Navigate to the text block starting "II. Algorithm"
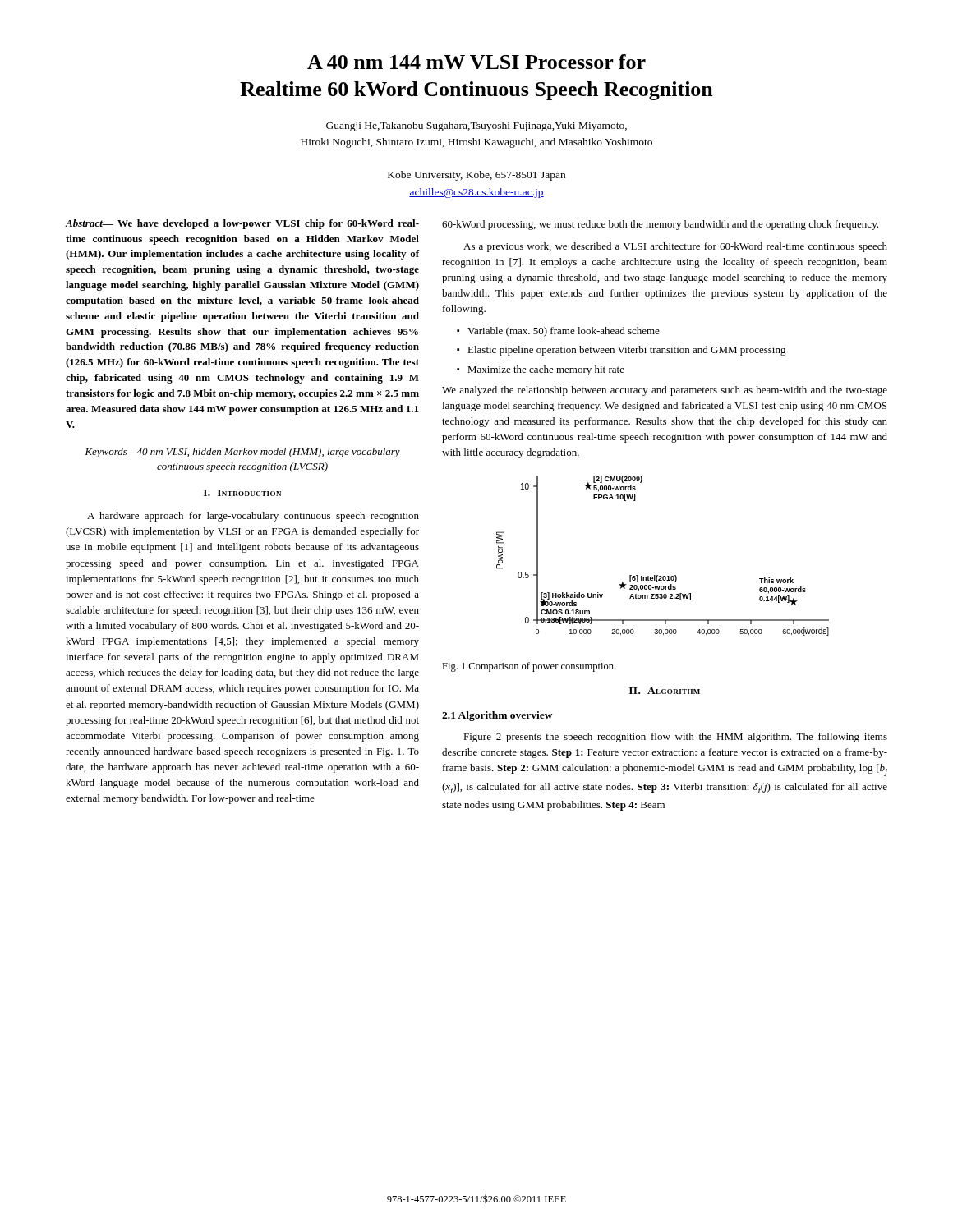953x1232 pixels. coord(665,691)
